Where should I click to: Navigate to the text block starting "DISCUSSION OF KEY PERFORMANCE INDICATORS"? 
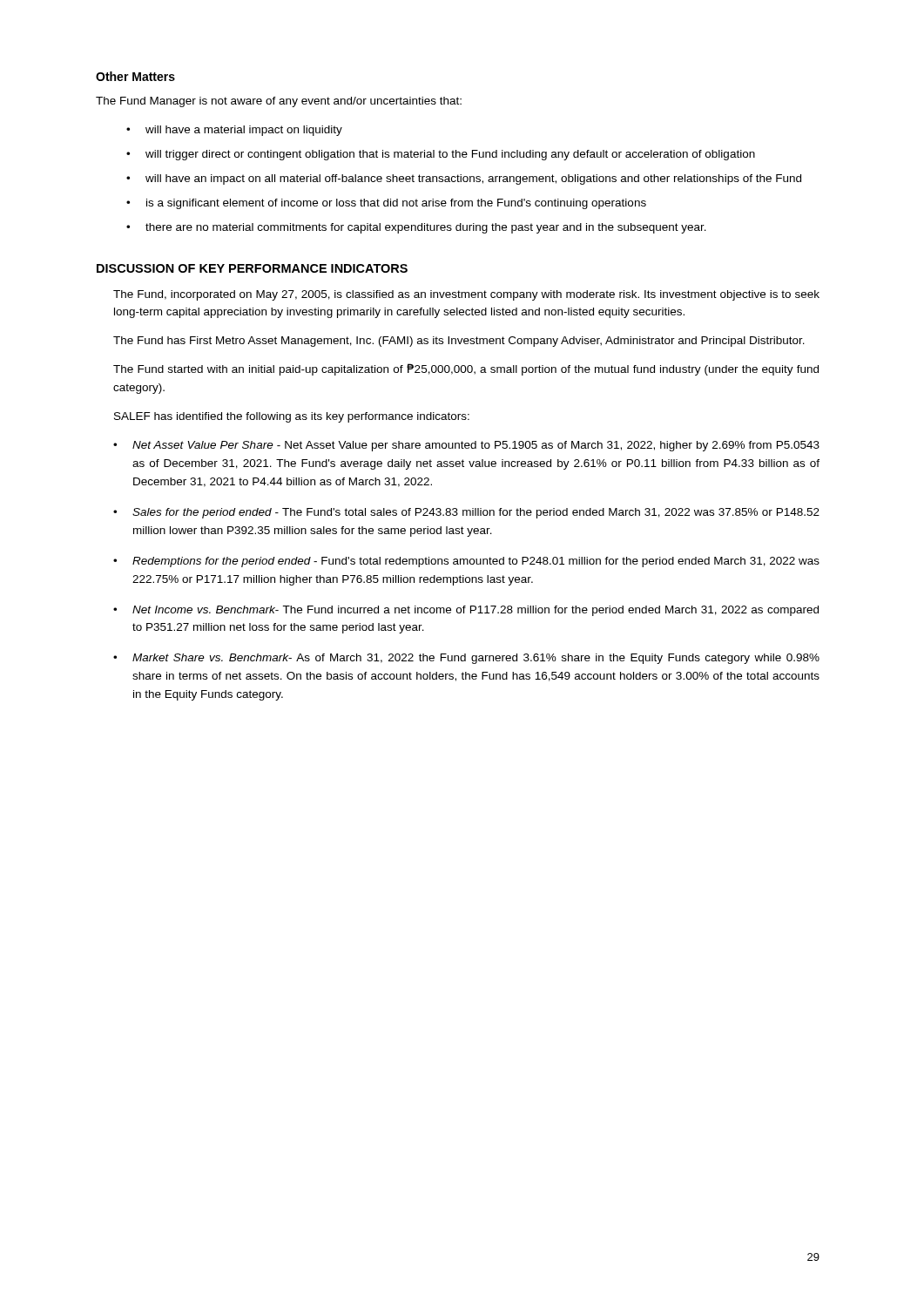pos(252,268)
